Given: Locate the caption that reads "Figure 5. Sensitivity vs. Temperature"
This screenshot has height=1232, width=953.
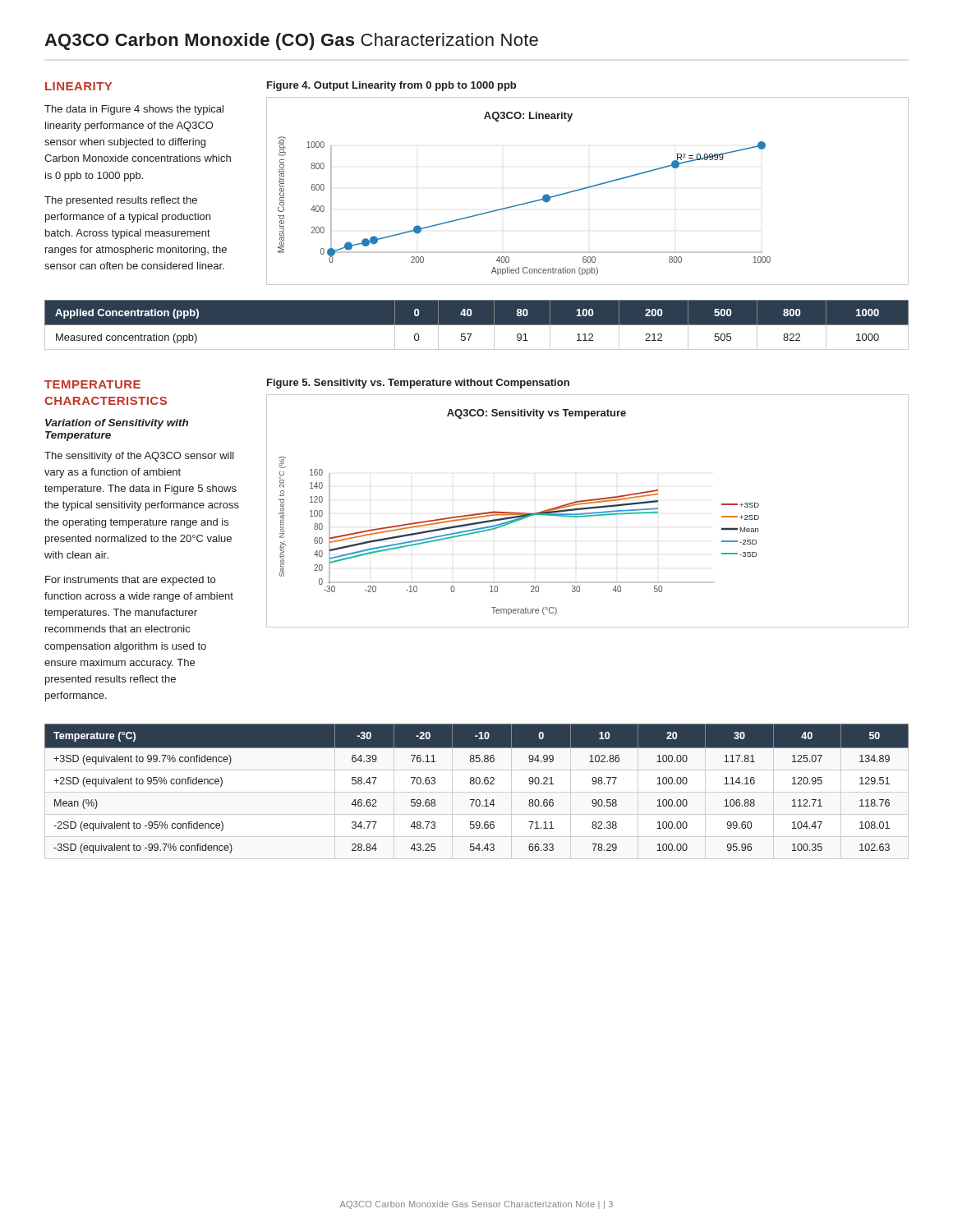Looking at the screenshot, I should (x=418, y=382).
